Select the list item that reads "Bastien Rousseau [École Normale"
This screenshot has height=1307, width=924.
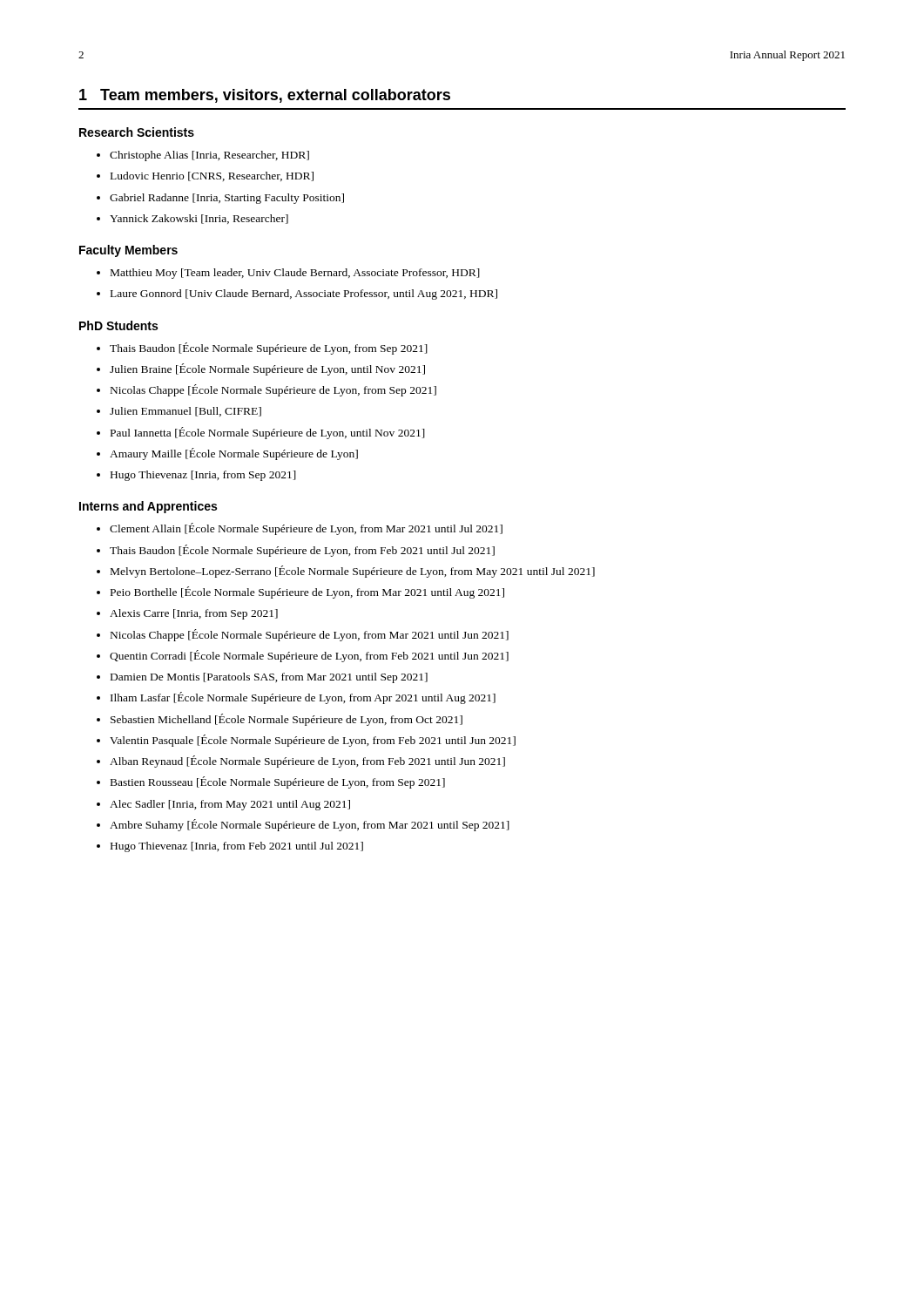278,782
